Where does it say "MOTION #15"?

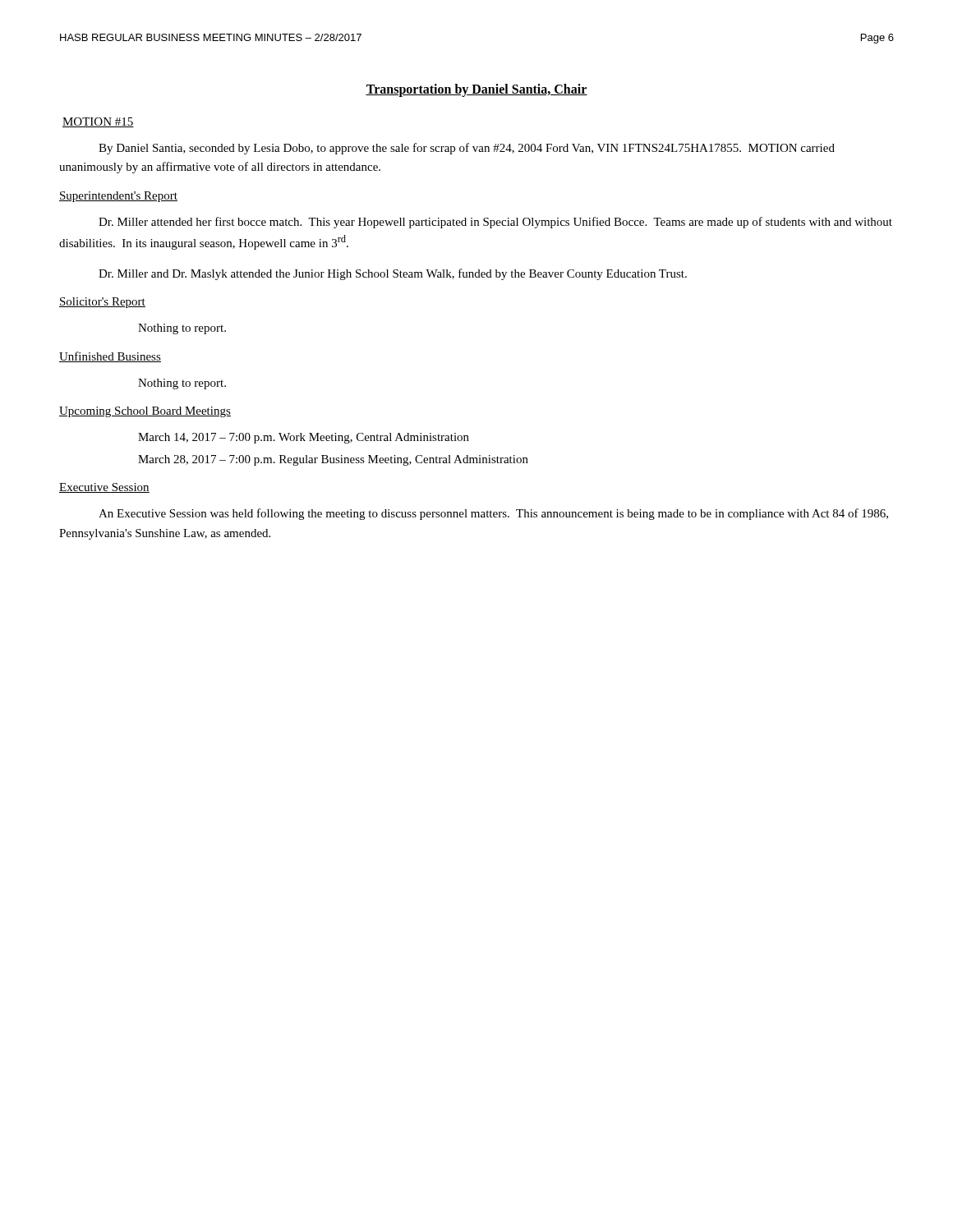tap(98, 122)
